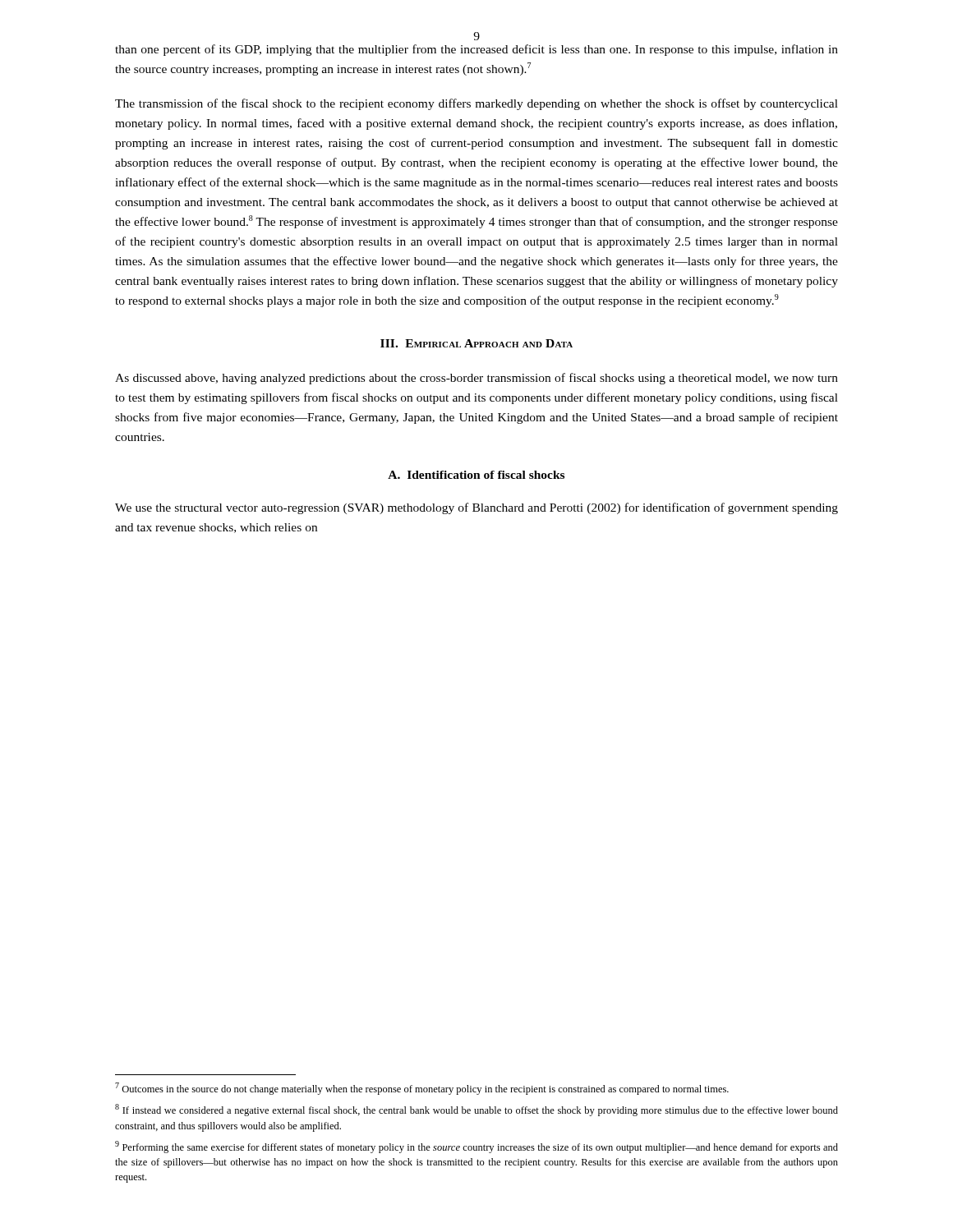953x1232 pixels.
Task: Click the passage that begins "than one percent of its GDP, implying"
Action: [x=476, y=59]
